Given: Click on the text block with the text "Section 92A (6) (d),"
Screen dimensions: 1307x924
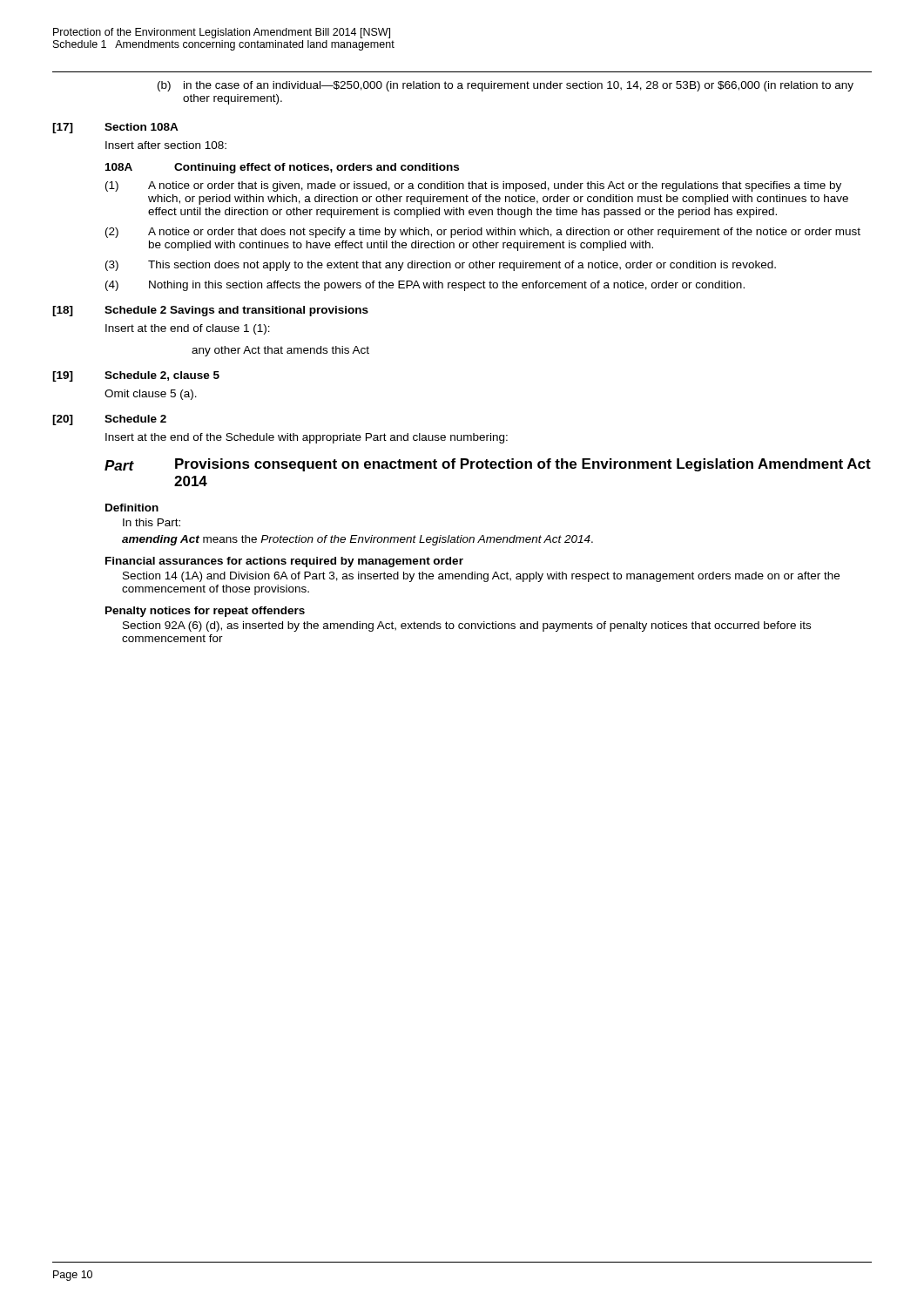Looking at the screenshot, I should (x=497, y=632).
